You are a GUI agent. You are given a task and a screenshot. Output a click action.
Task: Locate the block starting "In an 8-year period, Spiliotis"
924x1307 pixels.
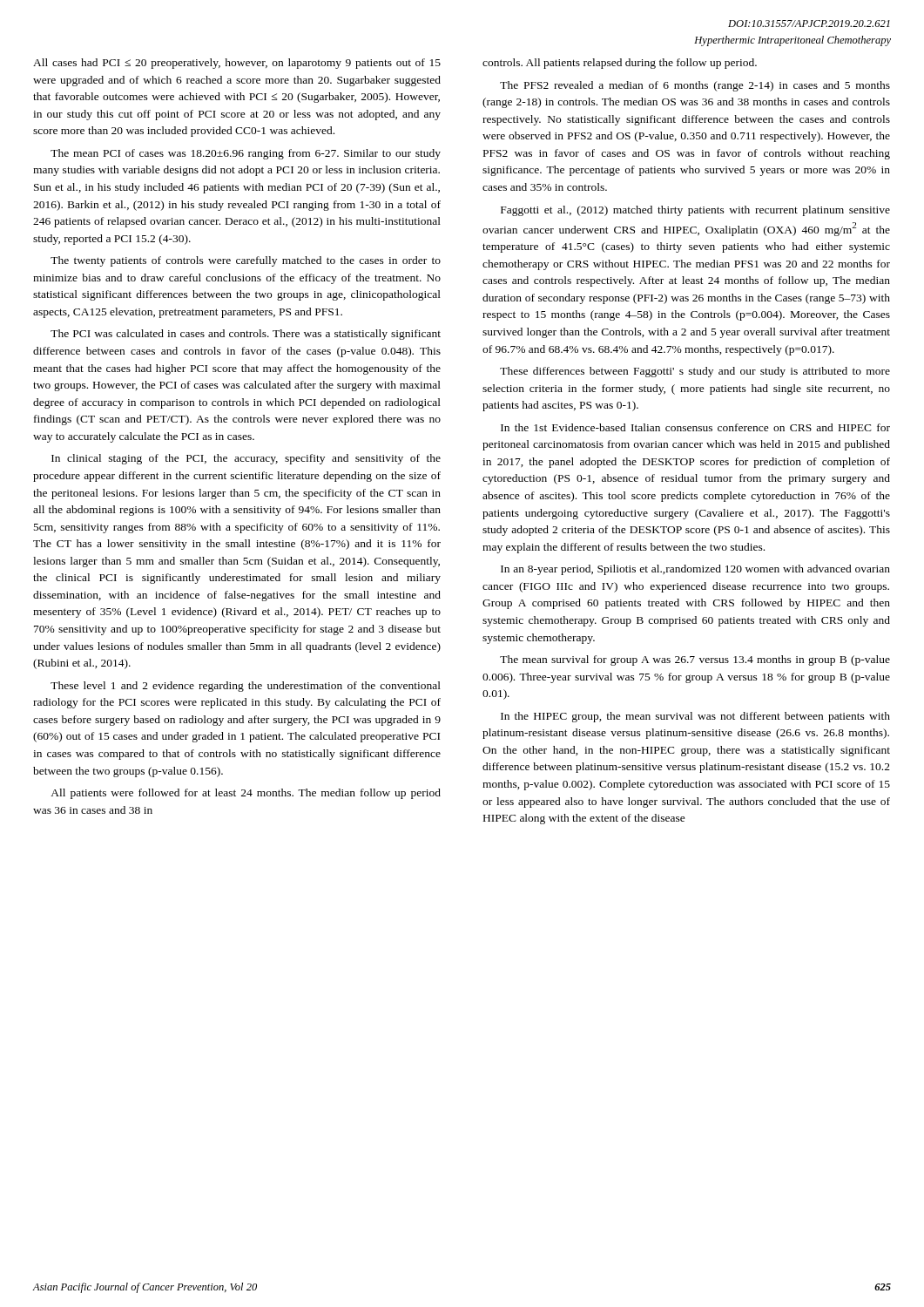(x=686, y=603)
